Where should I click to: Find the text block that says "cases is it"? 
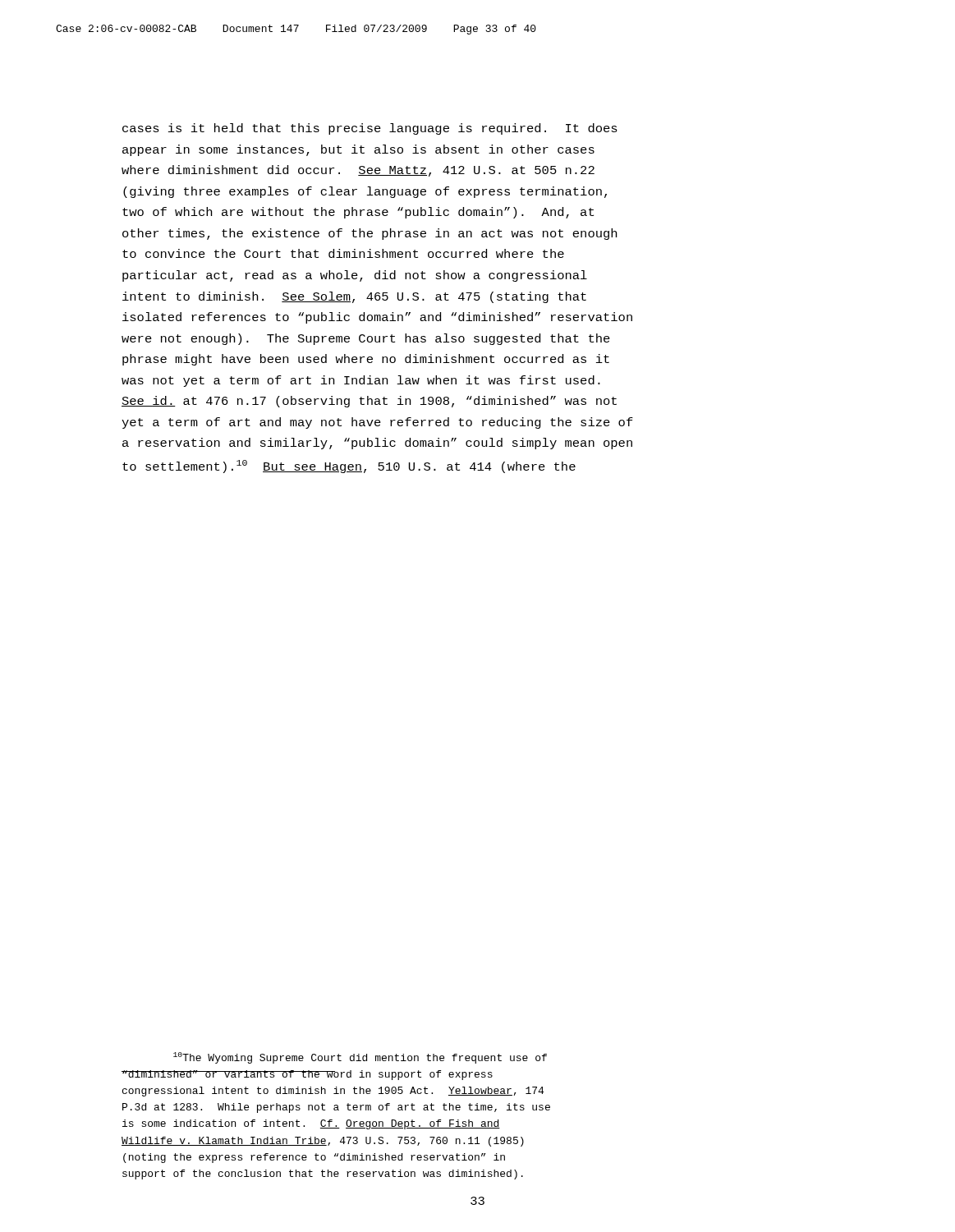pos(478,299)
